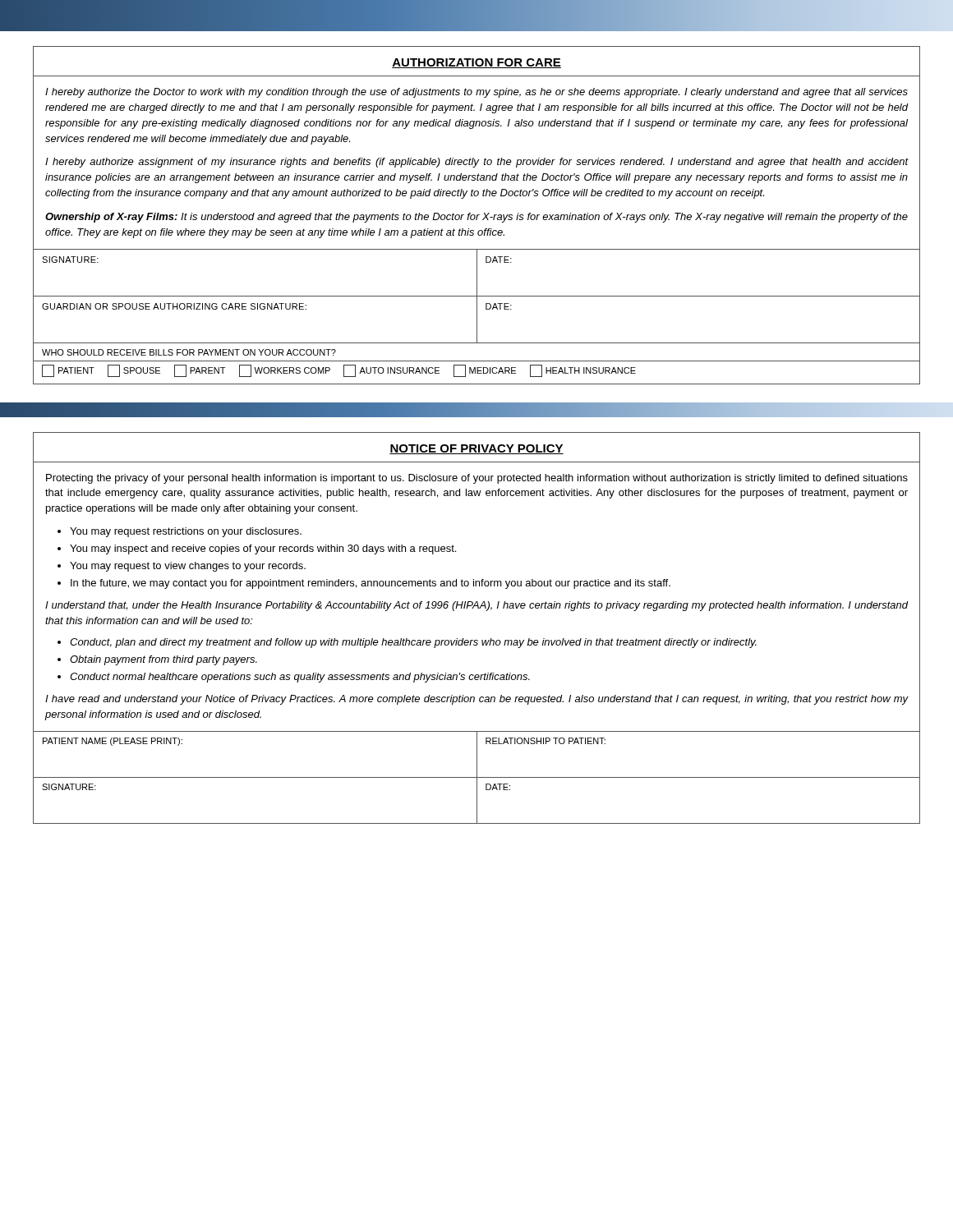Select the table that reads "GUARDIAN OR SPOUSE AUTHORIZING CARE"
The width and height of the screenshot is (953, 1232).
[x=476, y=215]
